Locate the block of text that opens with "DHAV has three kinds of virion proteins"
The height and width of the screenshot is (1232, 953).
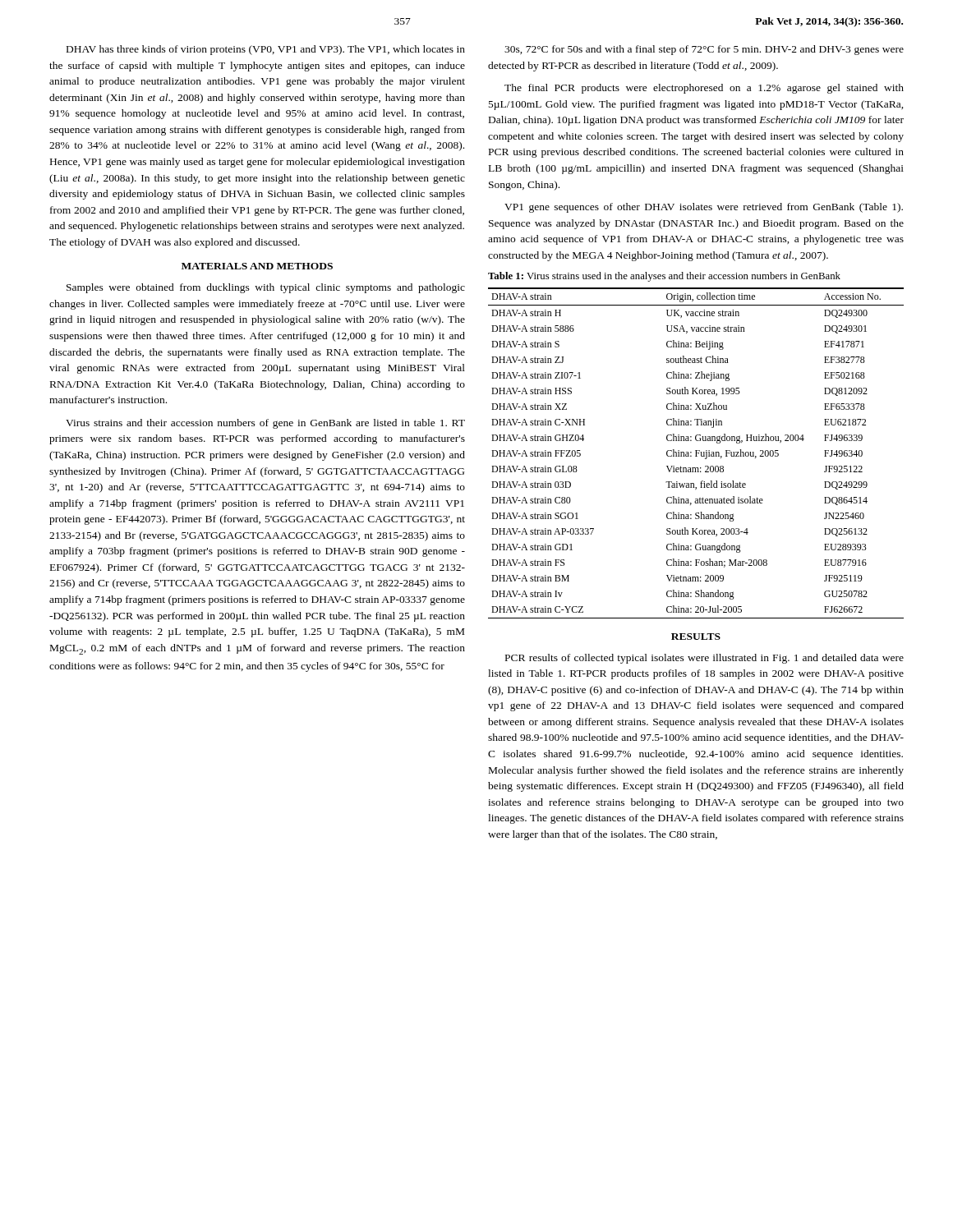257,145
